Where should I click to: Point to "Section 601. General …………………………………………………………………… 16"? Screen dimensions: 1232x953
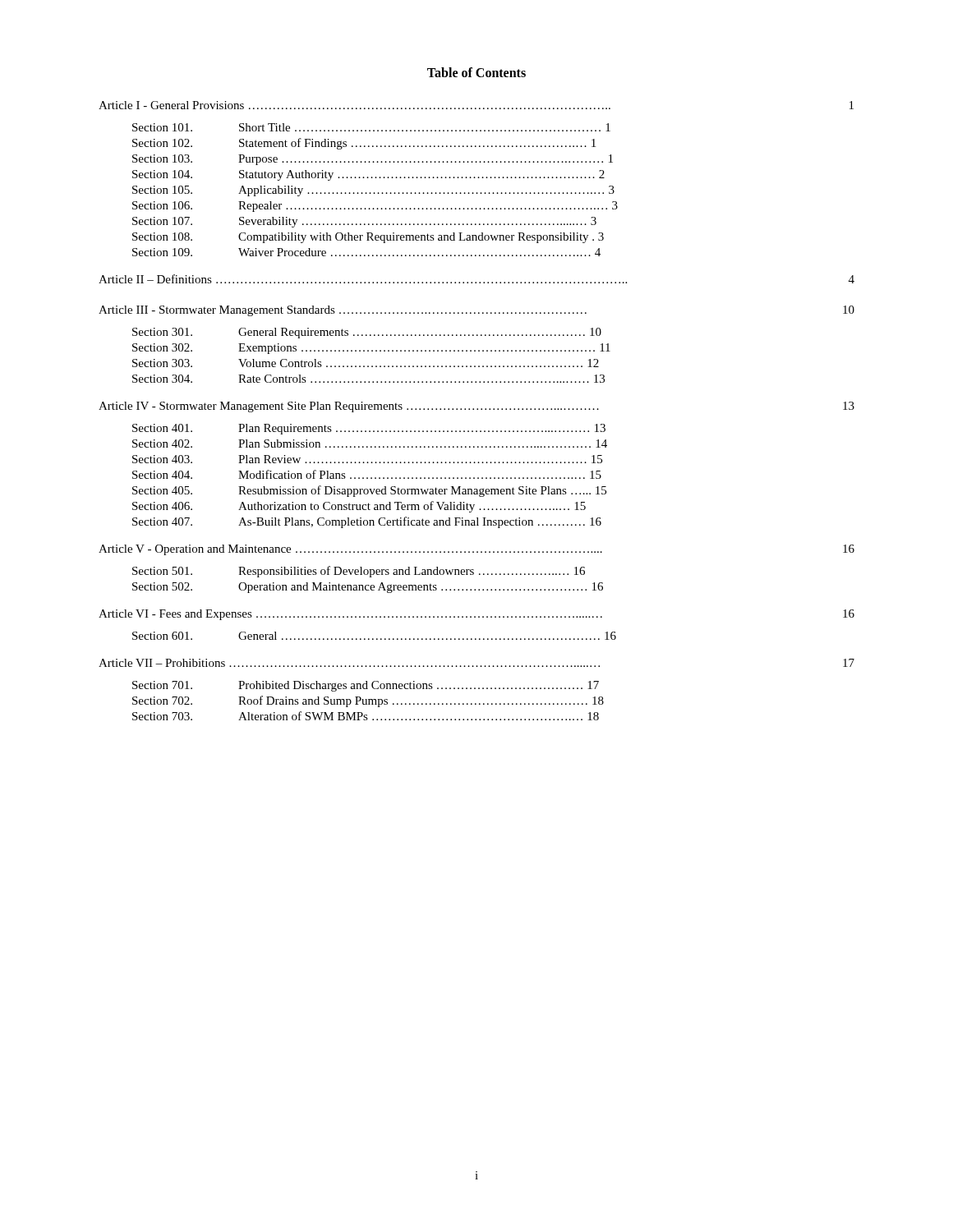(476, 636)
